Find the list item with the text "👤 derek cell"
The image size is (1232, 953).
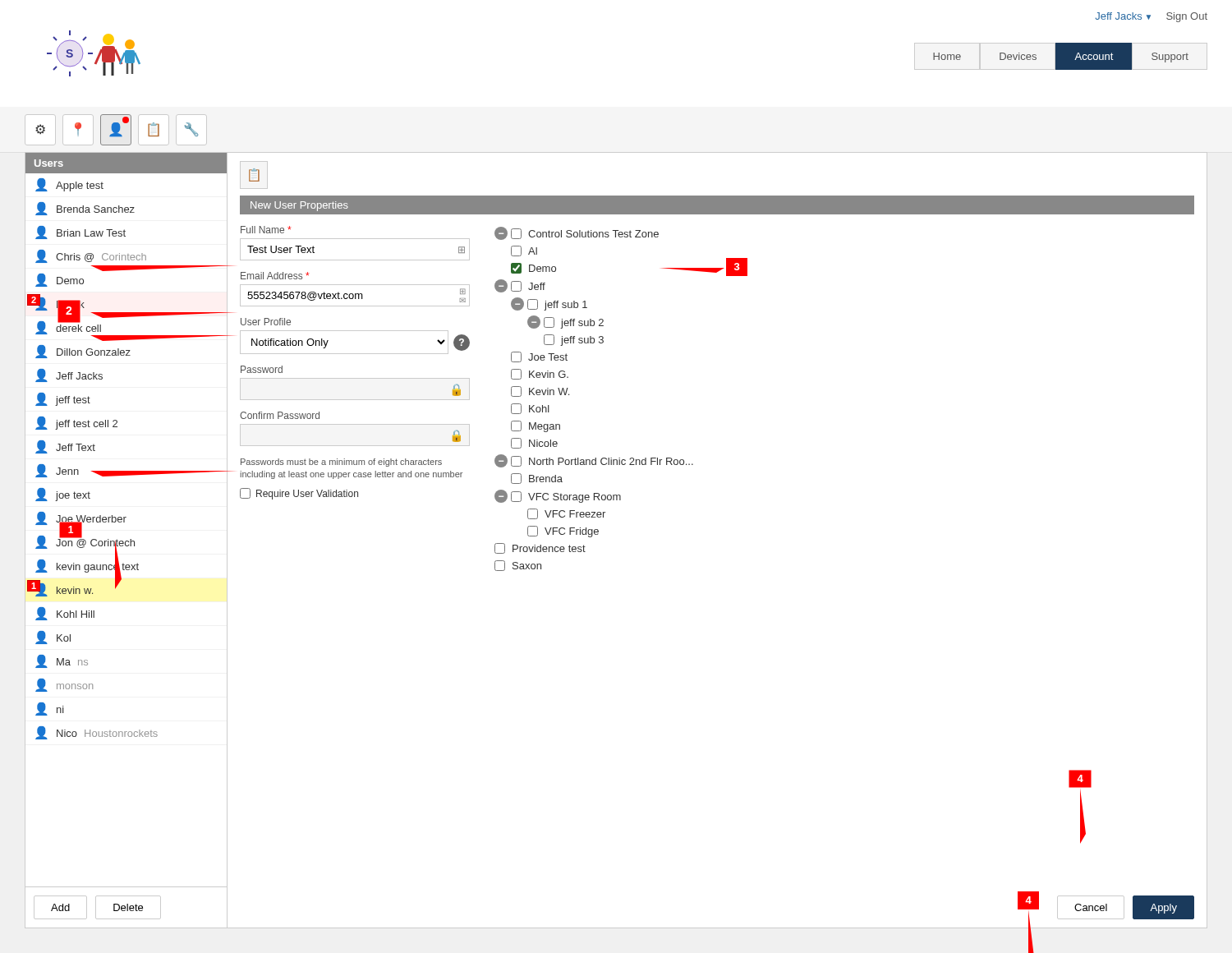click(x=68, y=328)
